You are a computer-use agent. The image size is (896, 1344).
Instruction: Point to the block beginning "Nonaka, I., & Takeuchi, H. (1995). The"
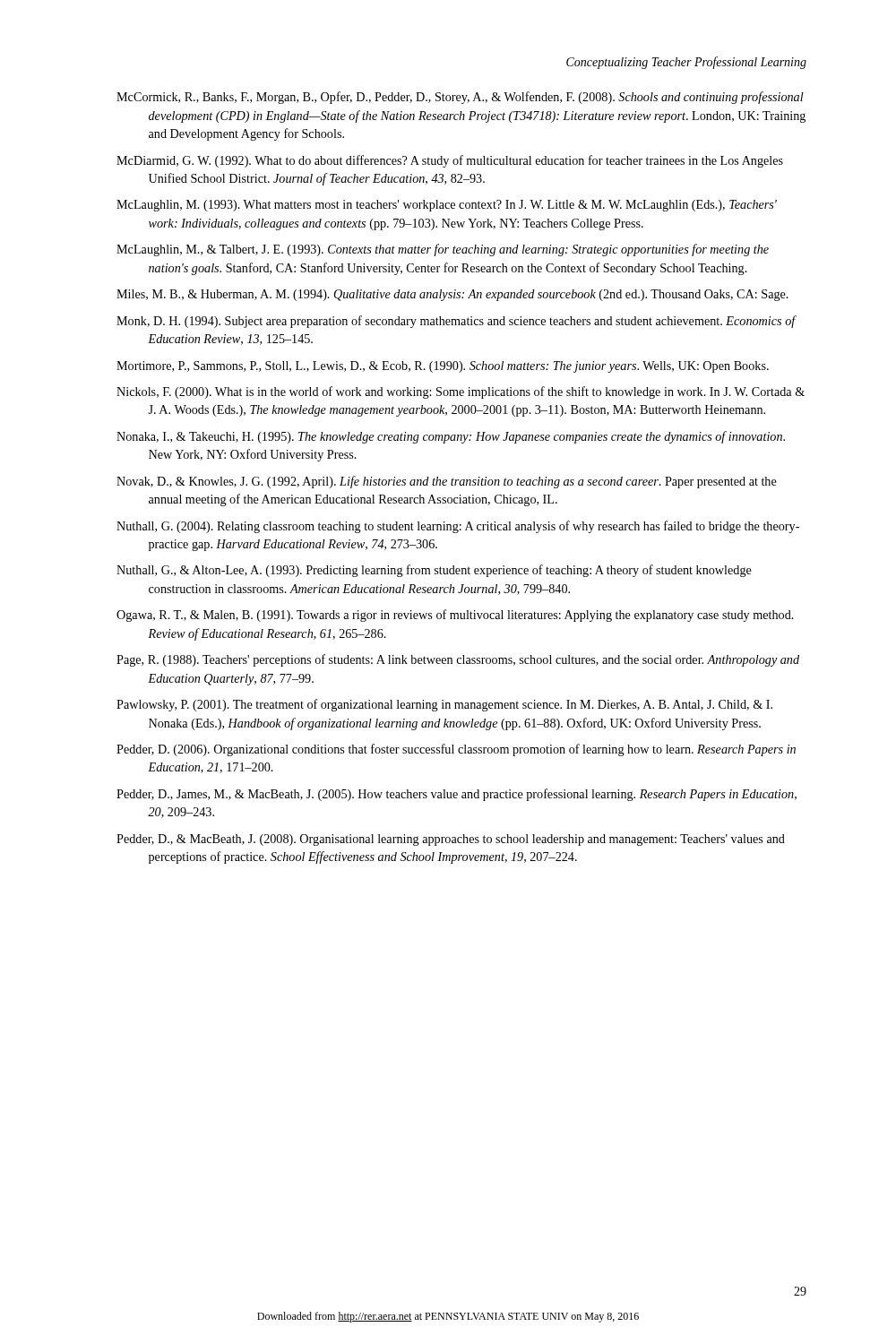(451, 445)
